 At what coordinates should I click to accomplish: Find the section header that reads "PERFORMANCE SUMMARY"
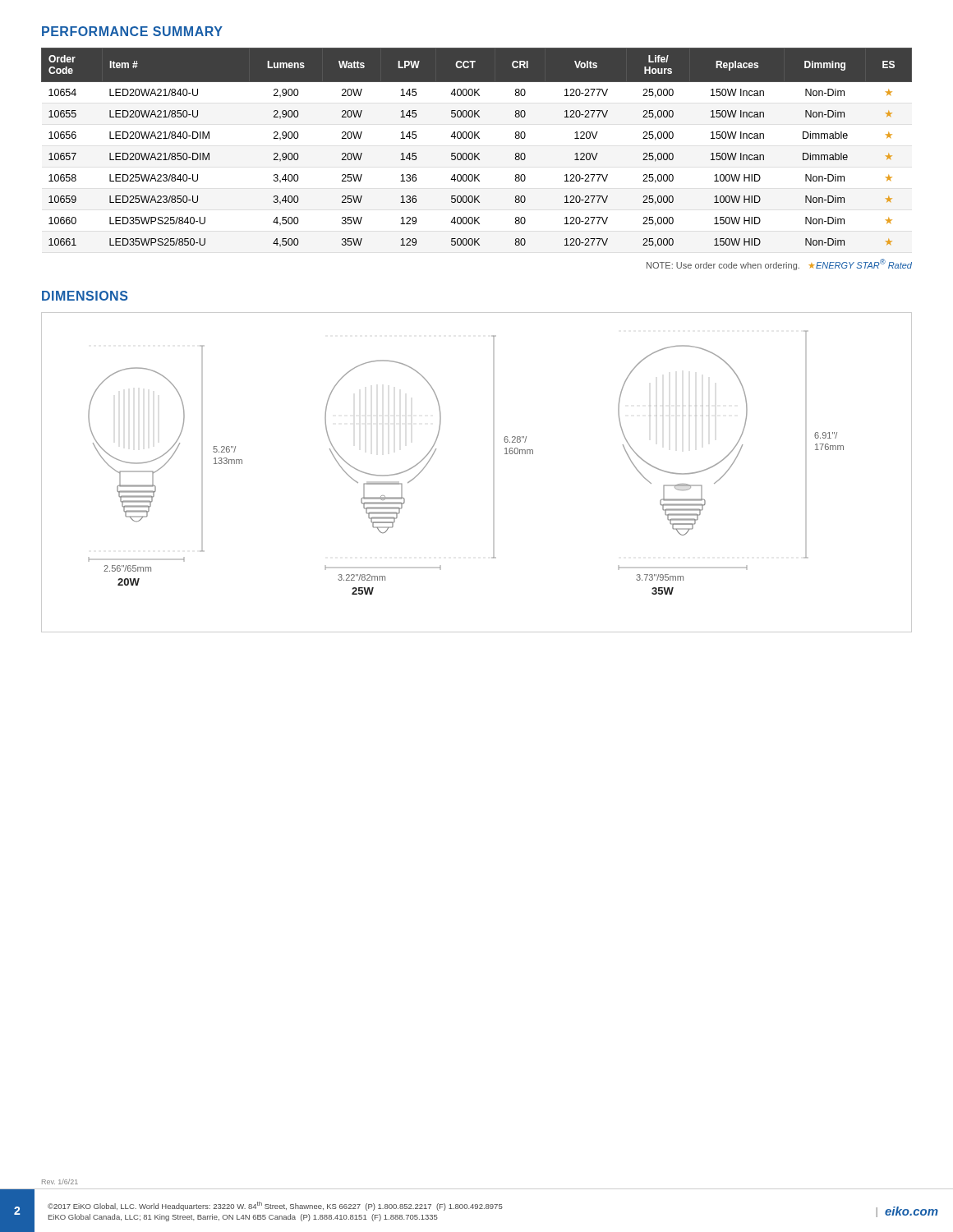coord(132,32)
